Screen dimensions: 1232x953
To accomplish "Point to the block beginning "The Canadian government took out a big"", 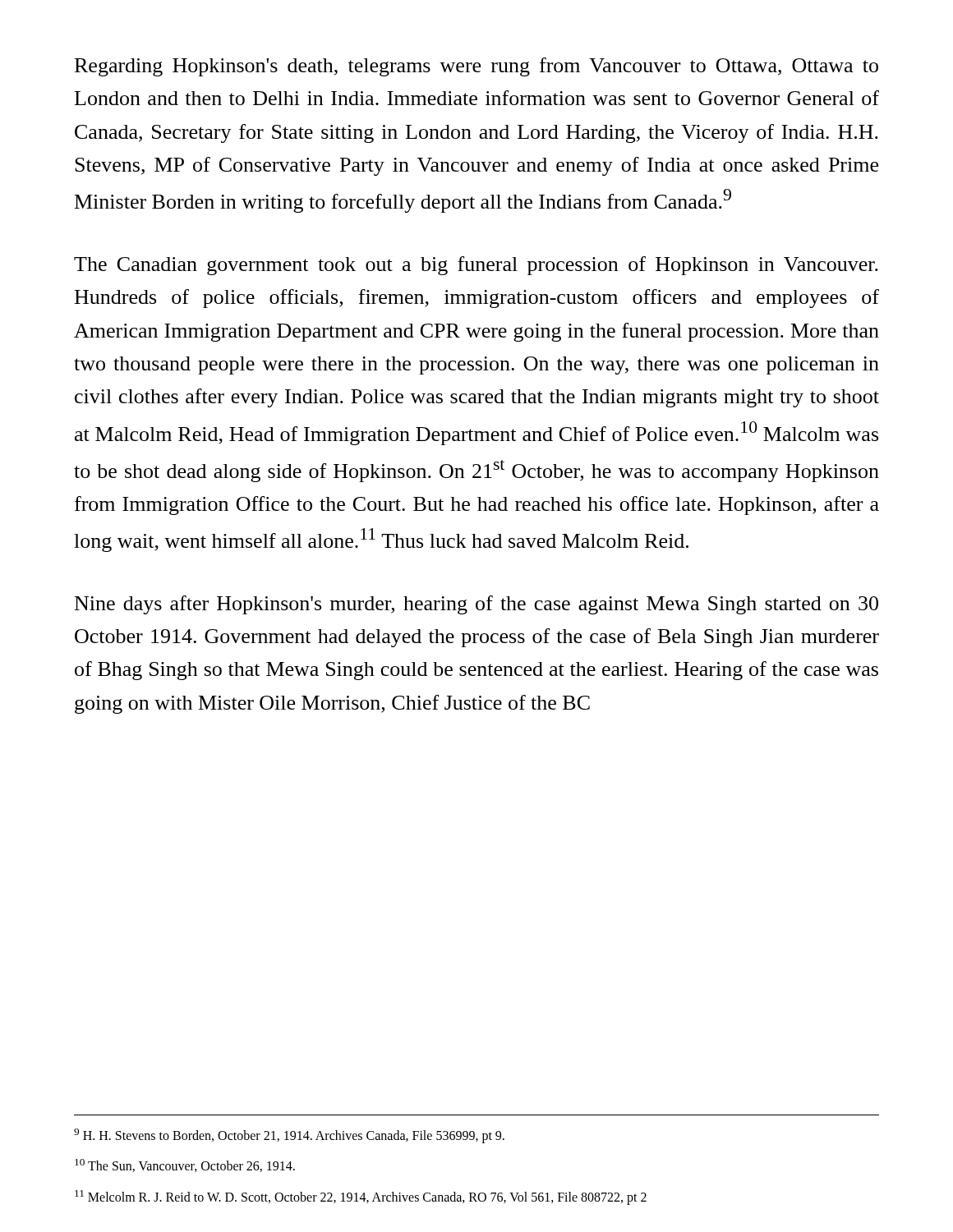I will [x=476, y=402].
